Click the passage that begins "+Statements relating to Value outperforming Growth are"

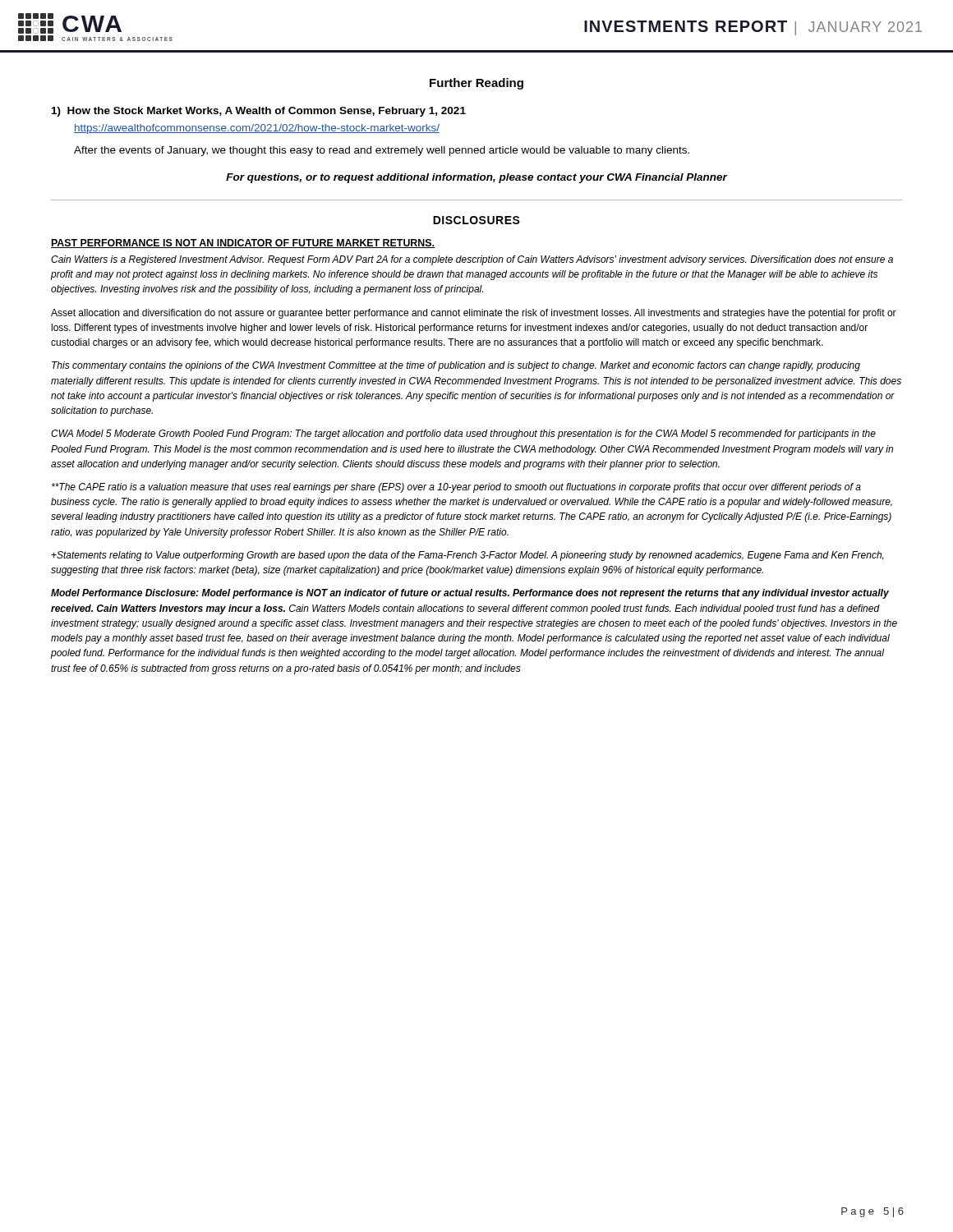[468, 563]
